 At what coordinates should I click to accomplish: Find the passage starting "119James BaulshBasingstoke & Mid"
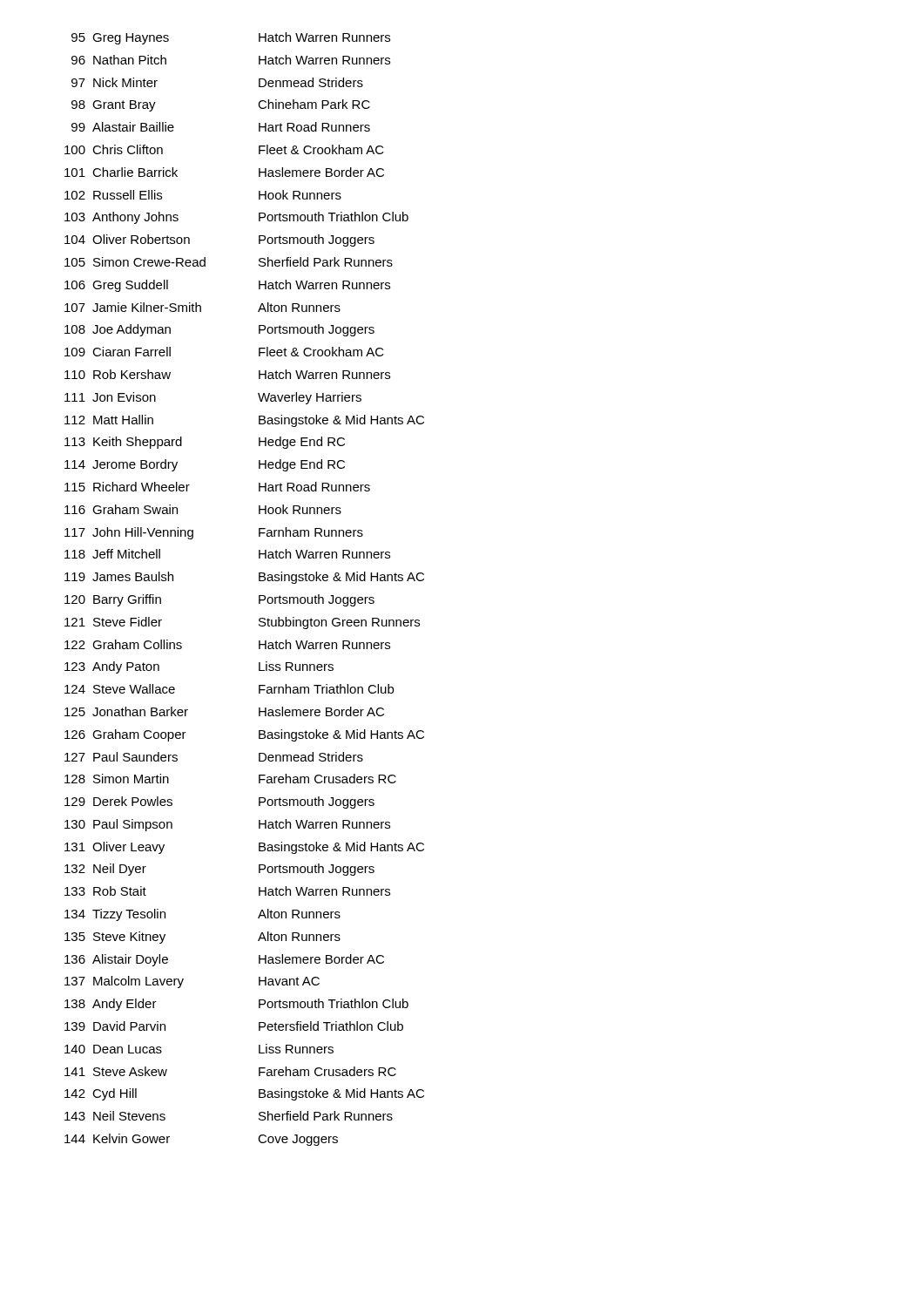click(x=121, y=577)
